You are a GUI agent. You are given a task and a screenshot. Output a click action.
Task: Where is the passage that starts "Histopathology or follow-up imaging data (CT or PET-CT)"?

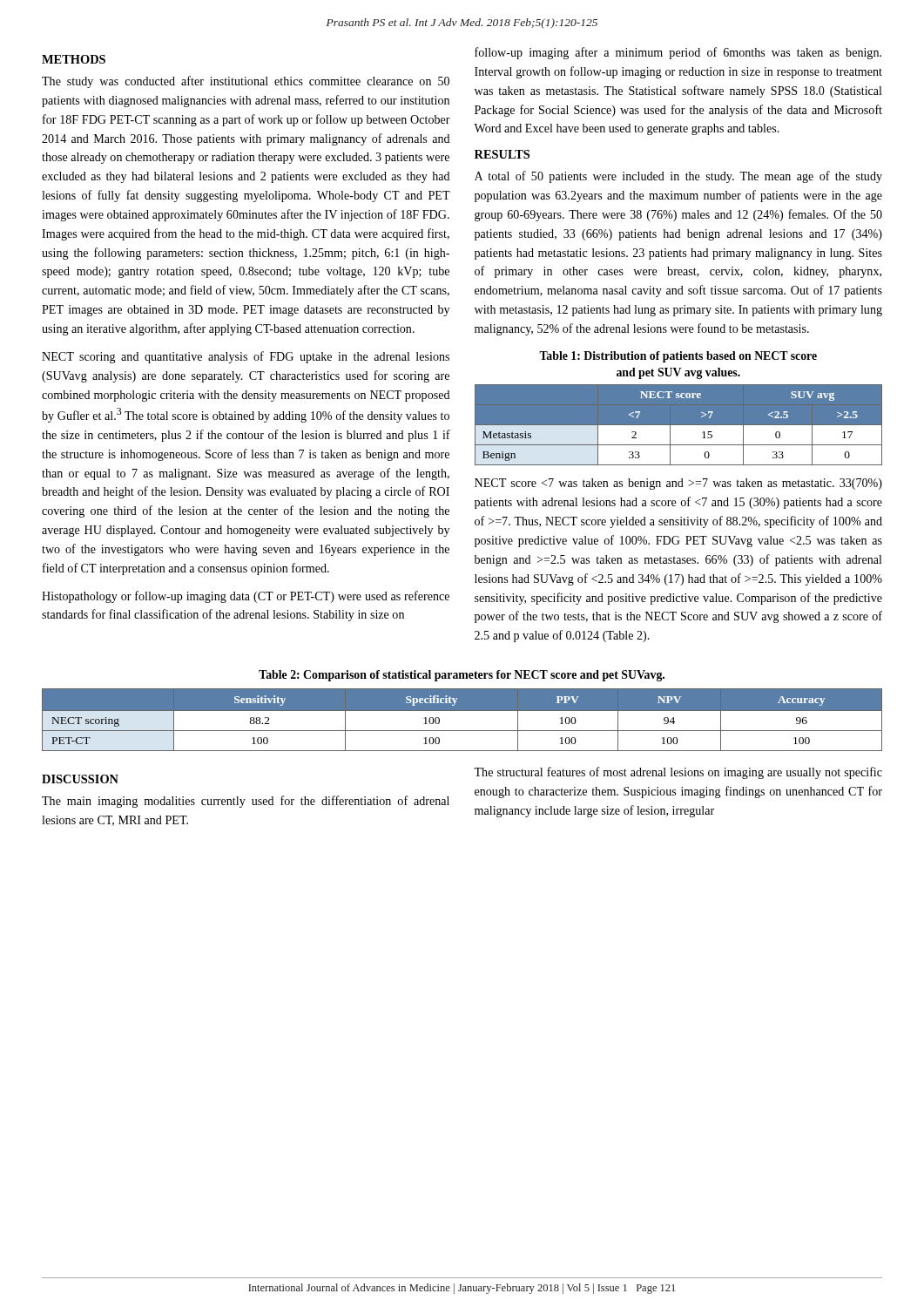[x=246, y=605]
